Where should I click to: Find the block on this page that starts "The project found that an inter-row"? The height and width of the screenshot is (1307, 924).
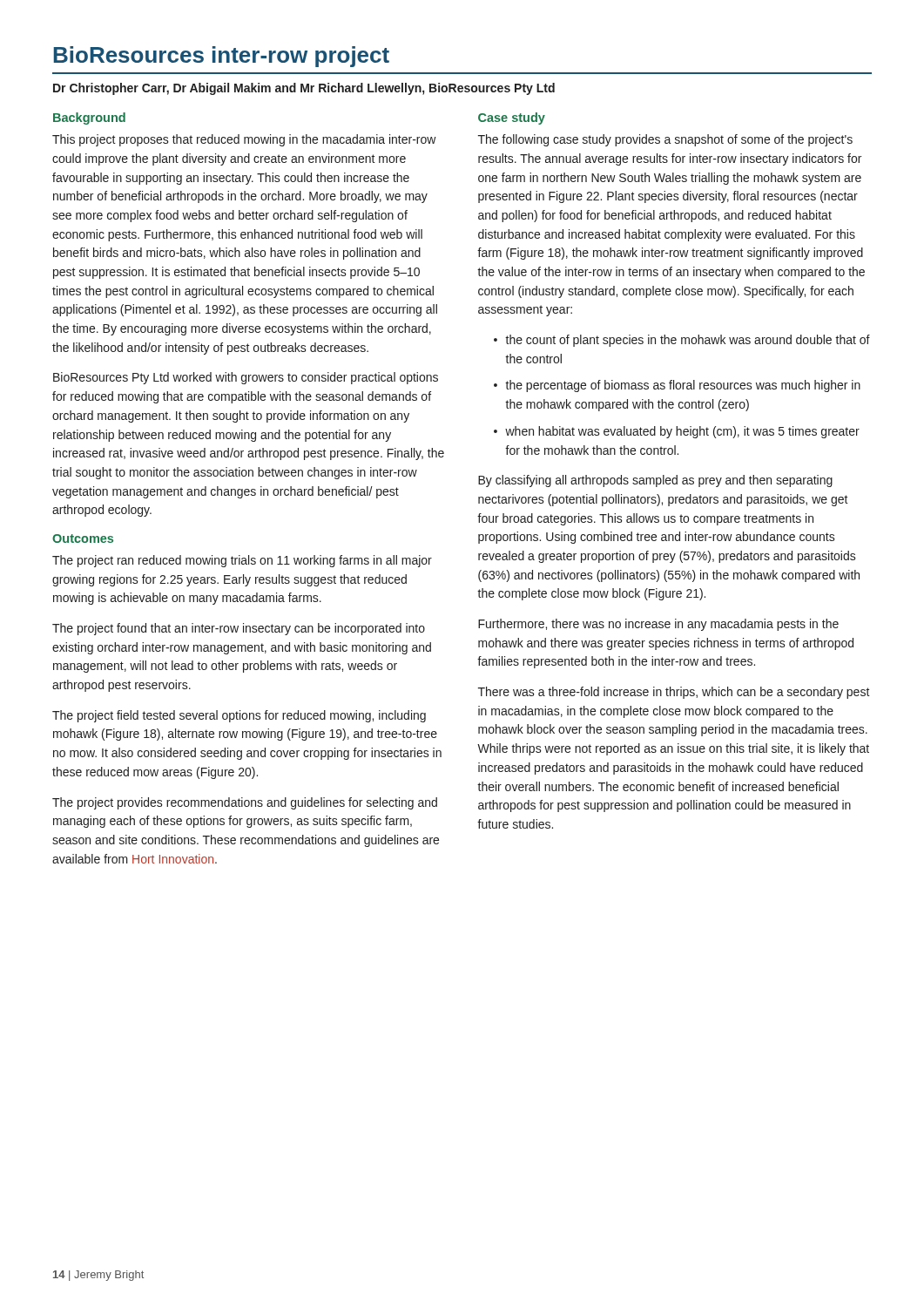pyautogui.click(x=249, y=657)
